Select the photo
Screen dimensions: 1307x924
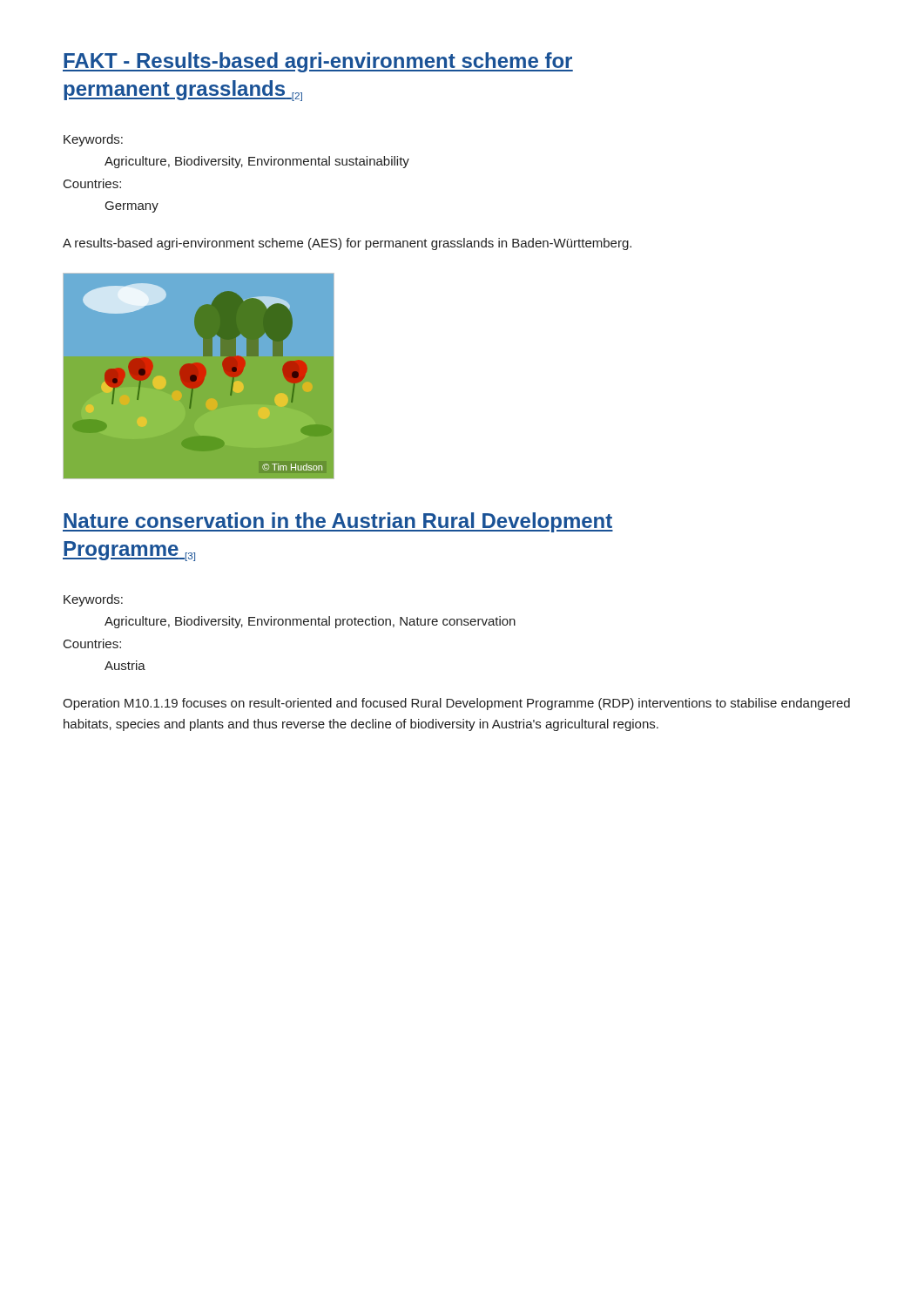(462, 376)
